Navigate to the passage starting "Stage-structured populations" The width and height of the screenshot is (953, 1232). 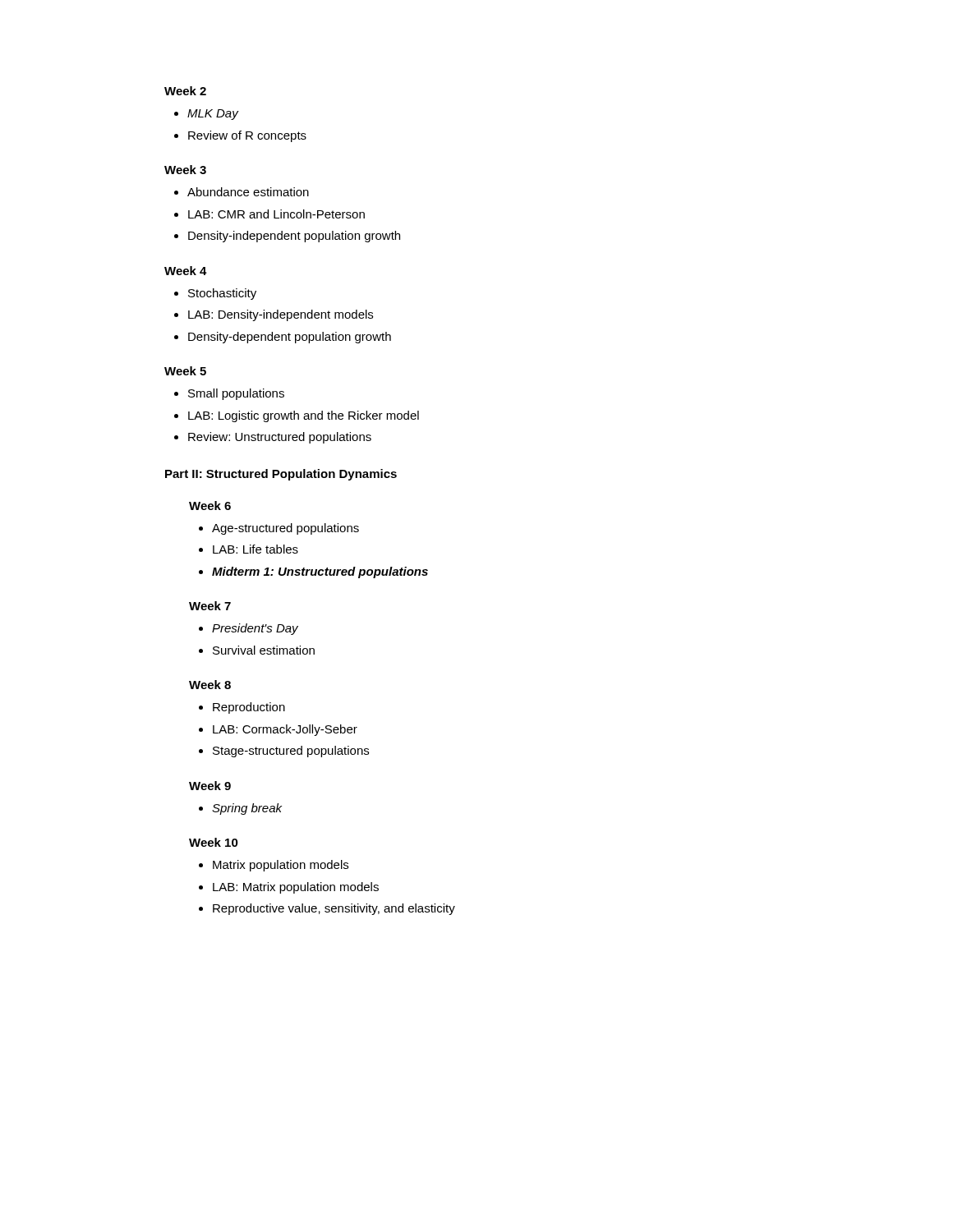coord(284,752)
